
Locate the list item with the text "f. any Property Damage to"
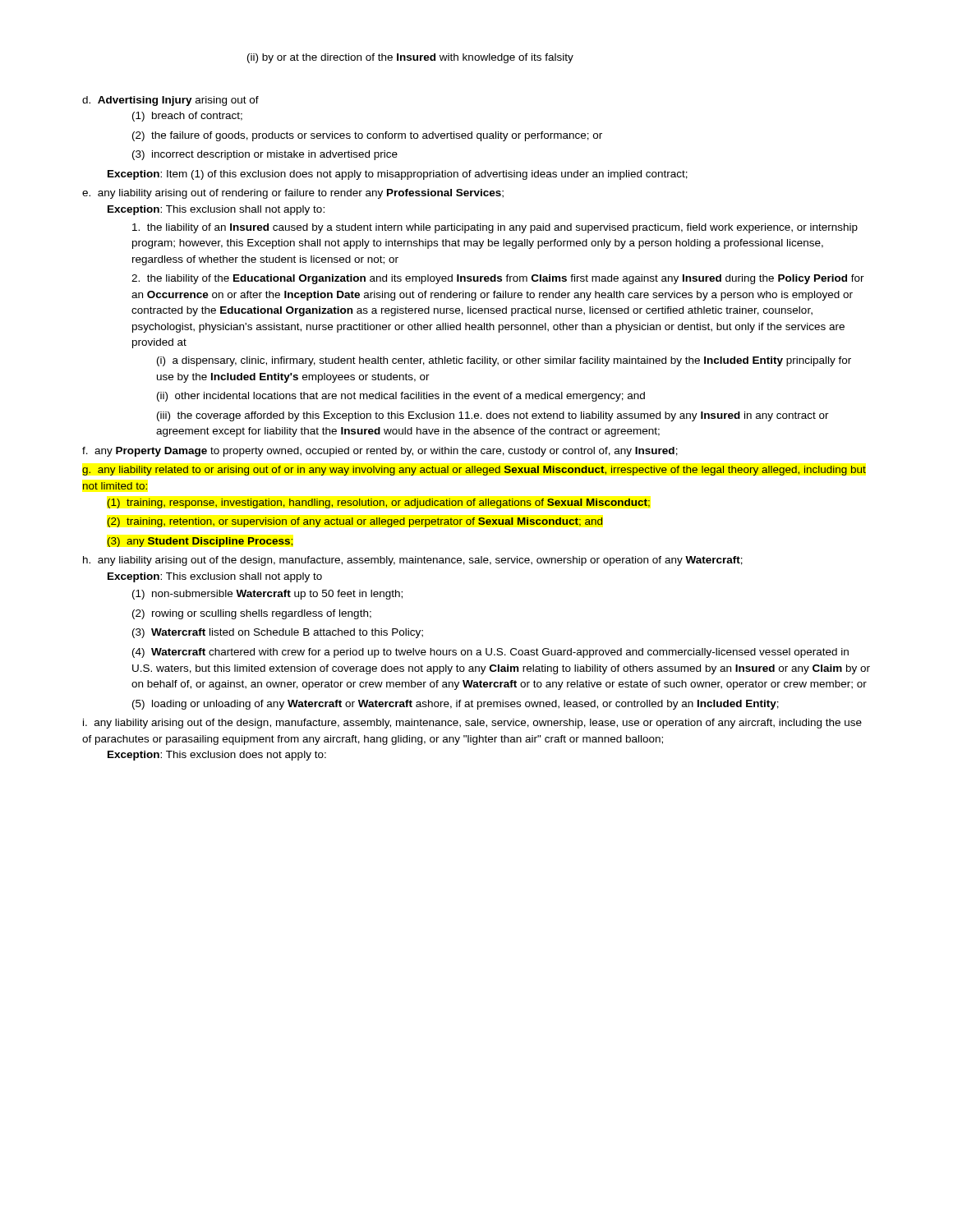(x=380, y=450)
